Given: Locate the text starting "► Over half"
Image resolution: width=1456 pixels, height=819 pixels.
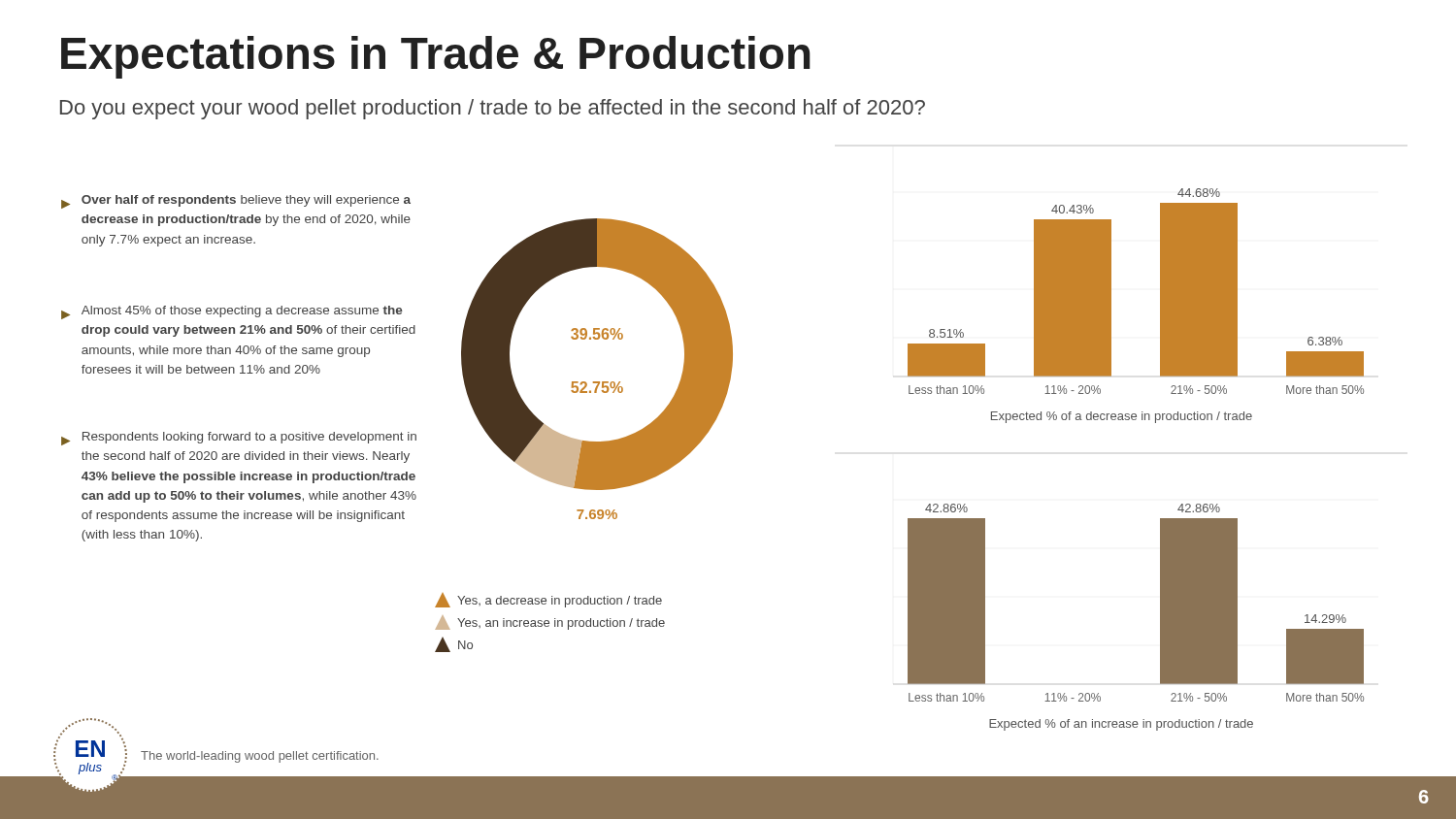Looking at the screenshot, I should click(x=238, y=220).
